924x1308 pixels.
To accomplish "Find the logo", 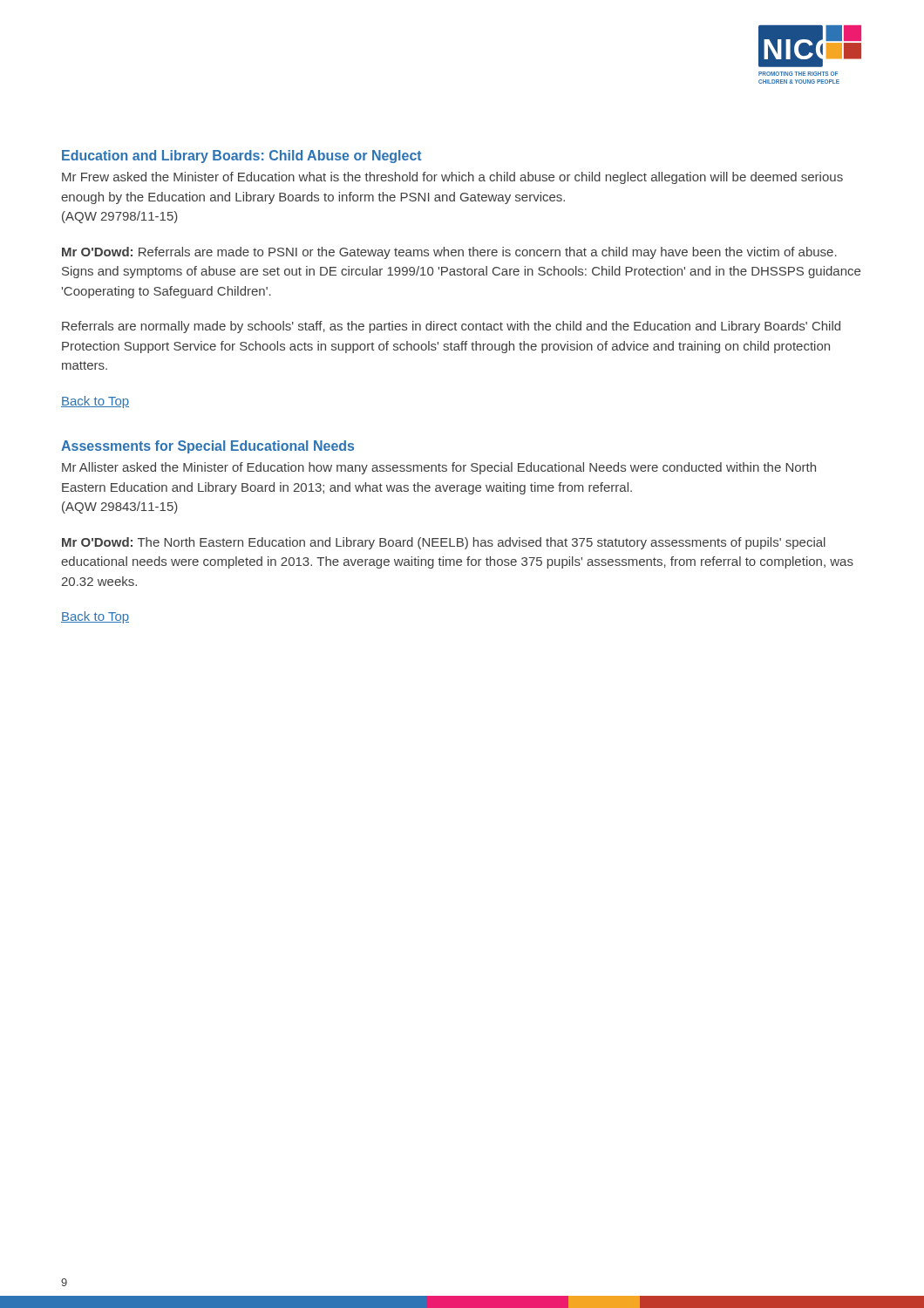I will 811,61.
